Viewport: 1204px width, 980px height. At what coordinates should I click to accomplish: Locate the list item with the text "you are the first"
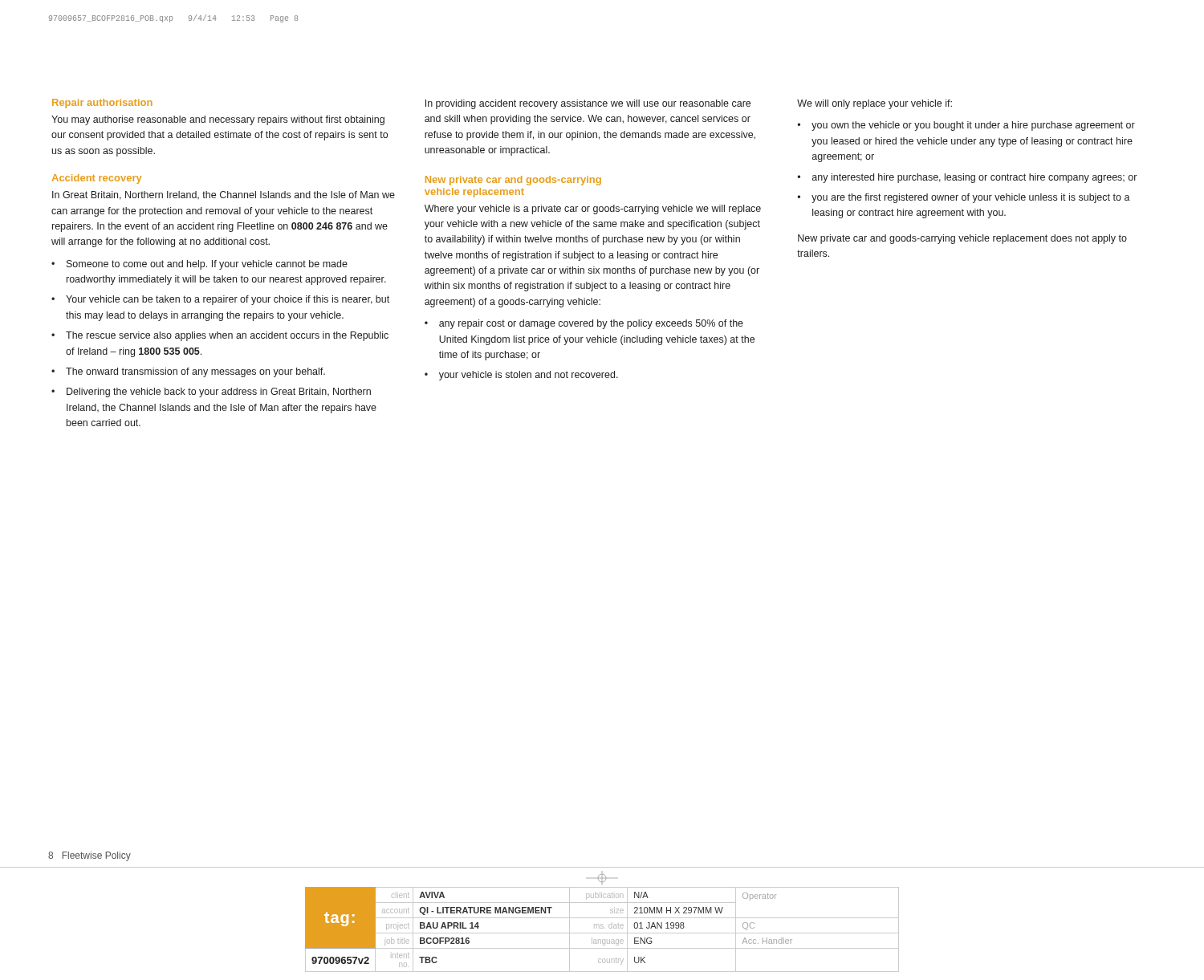971,205
